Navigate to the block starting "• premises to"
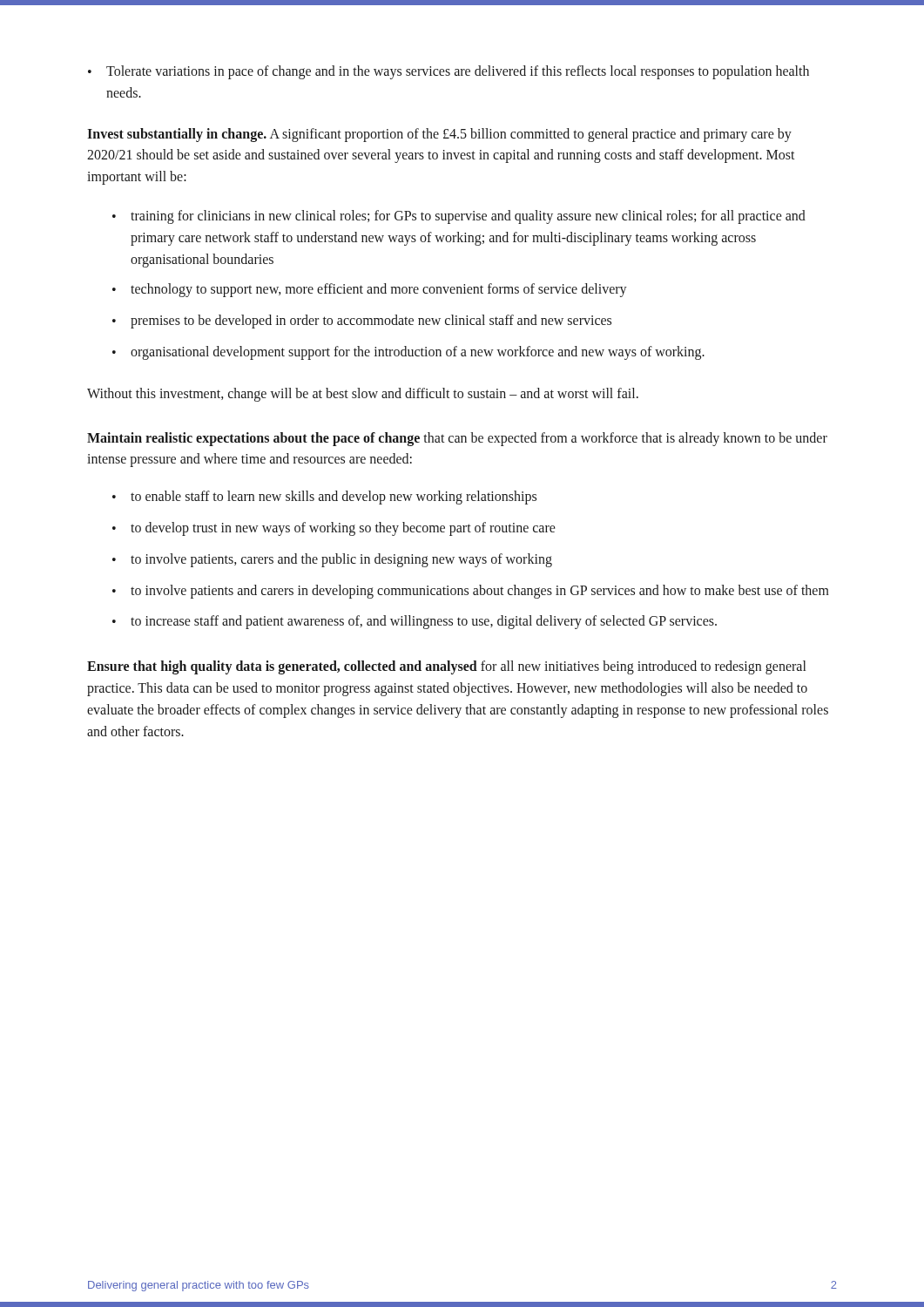This screenshot has height=1307, width=924. coord(474,322)
